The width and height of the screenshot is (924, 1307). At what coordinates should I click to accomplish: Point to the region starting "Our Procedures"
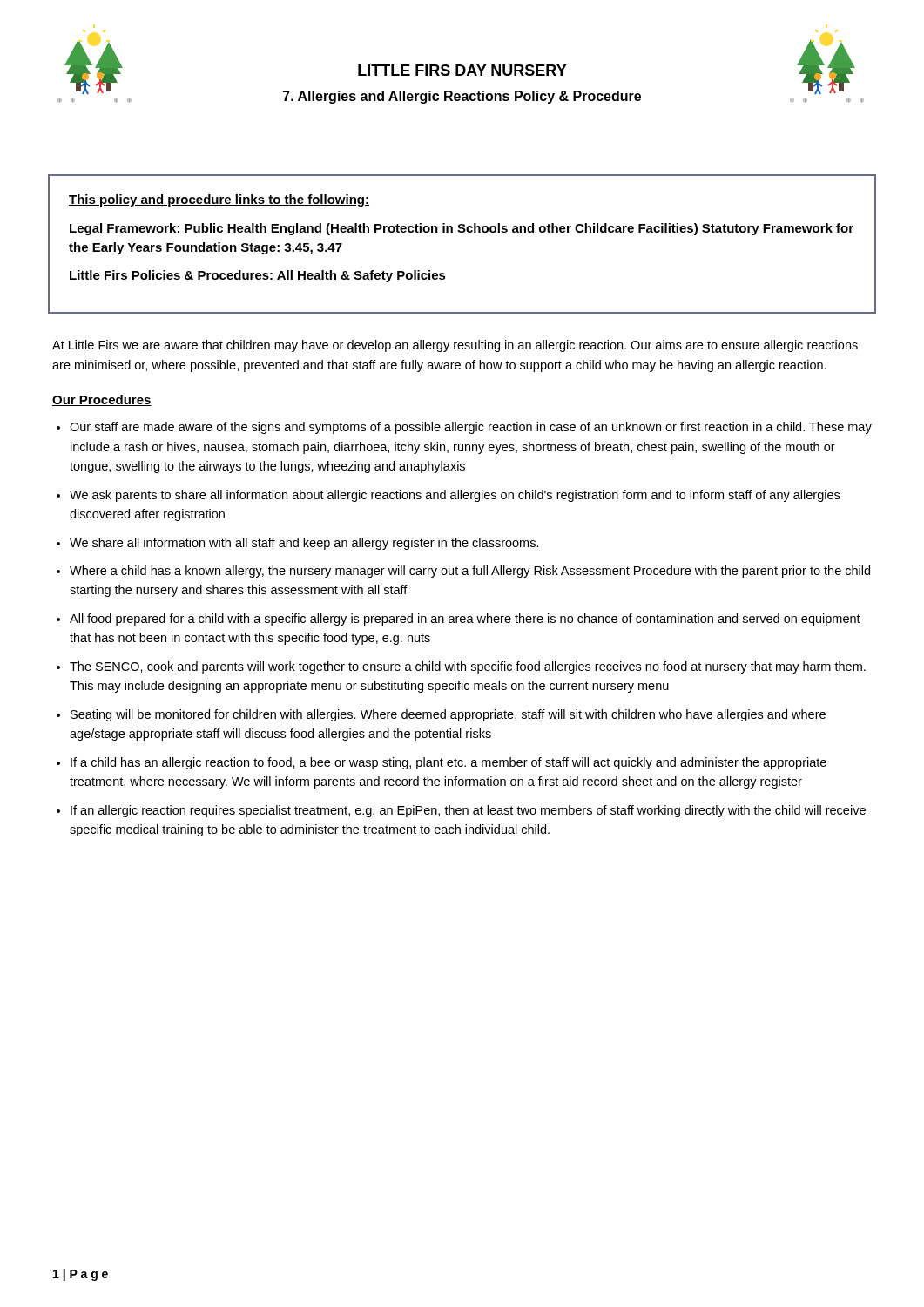click(x=102, y=400)
